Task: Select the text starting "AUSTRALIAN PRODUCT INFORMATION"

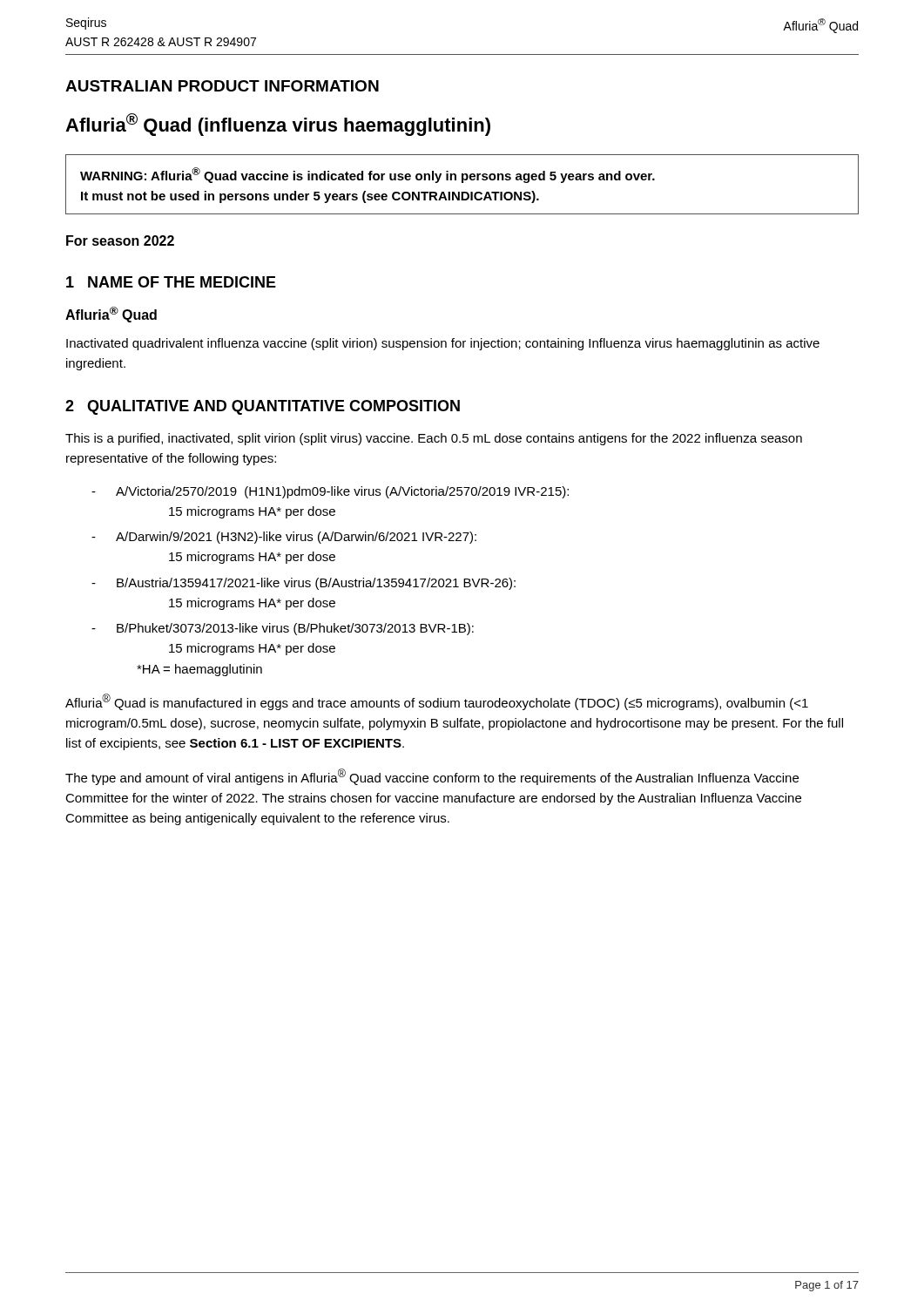Action: 222,86
